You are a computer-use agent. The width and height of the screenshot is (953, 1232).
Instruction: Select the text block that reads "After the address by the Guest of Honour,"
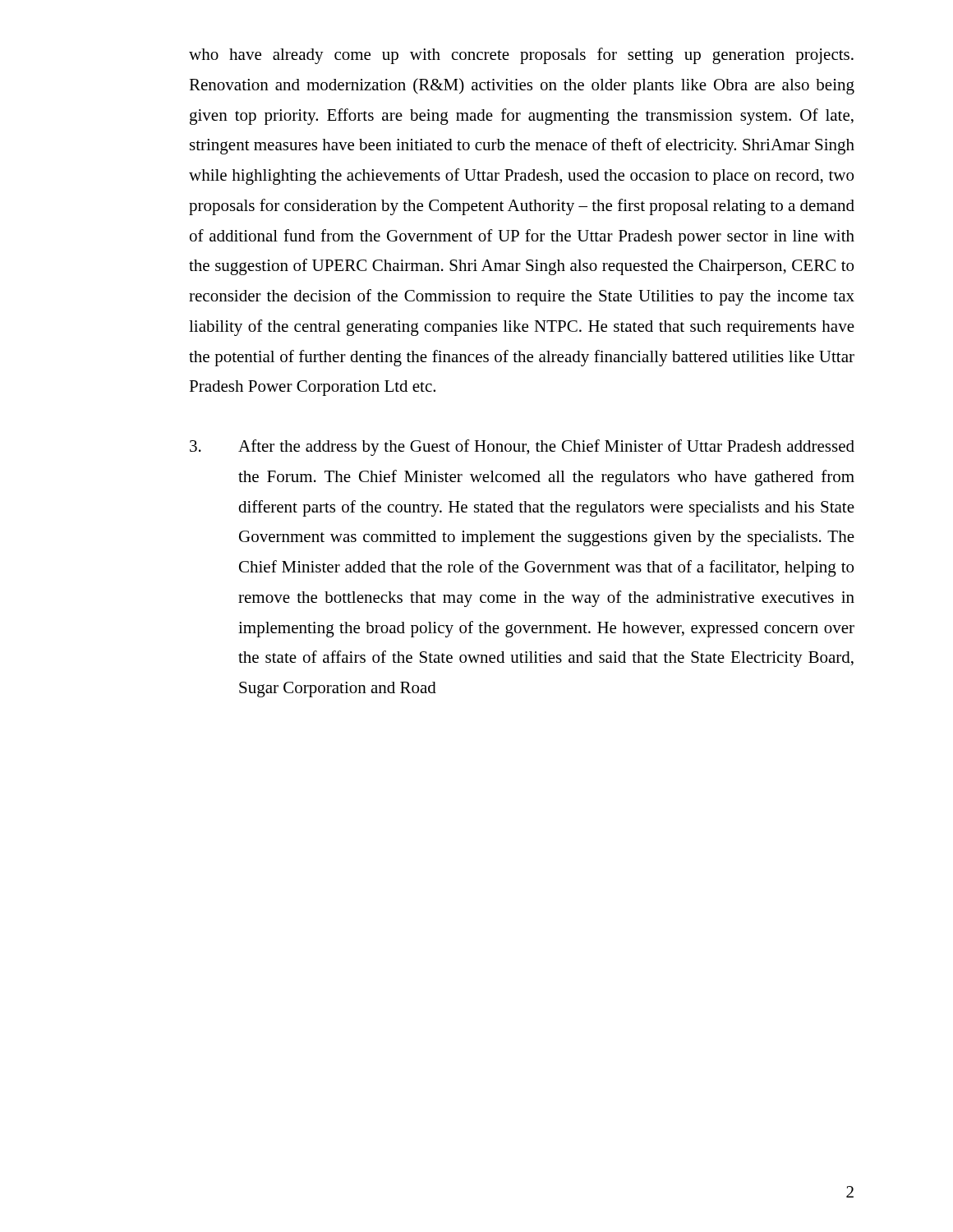[522, 567]
